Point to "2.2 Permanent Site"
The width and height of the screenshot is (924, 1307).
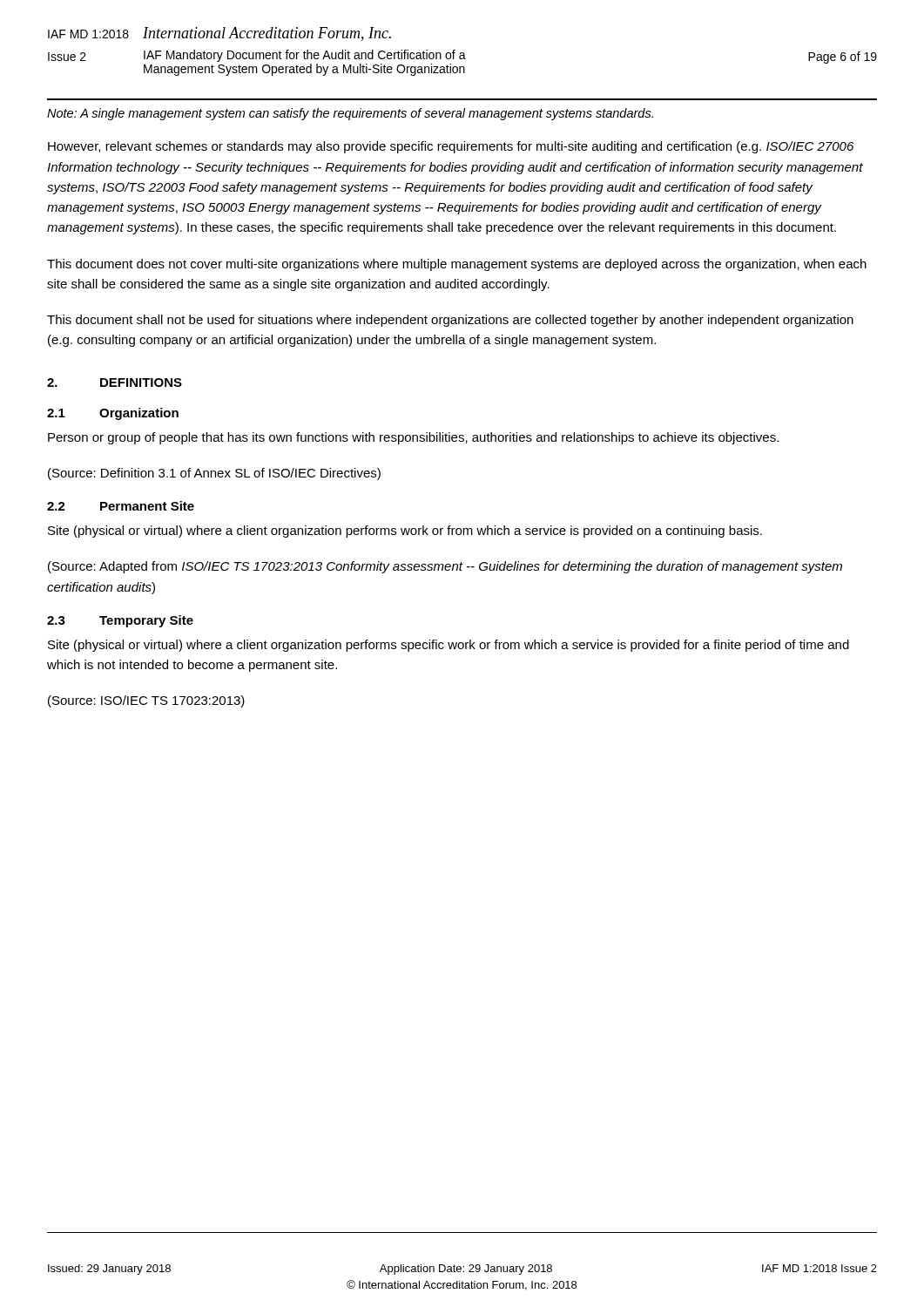tap(121, 506)
